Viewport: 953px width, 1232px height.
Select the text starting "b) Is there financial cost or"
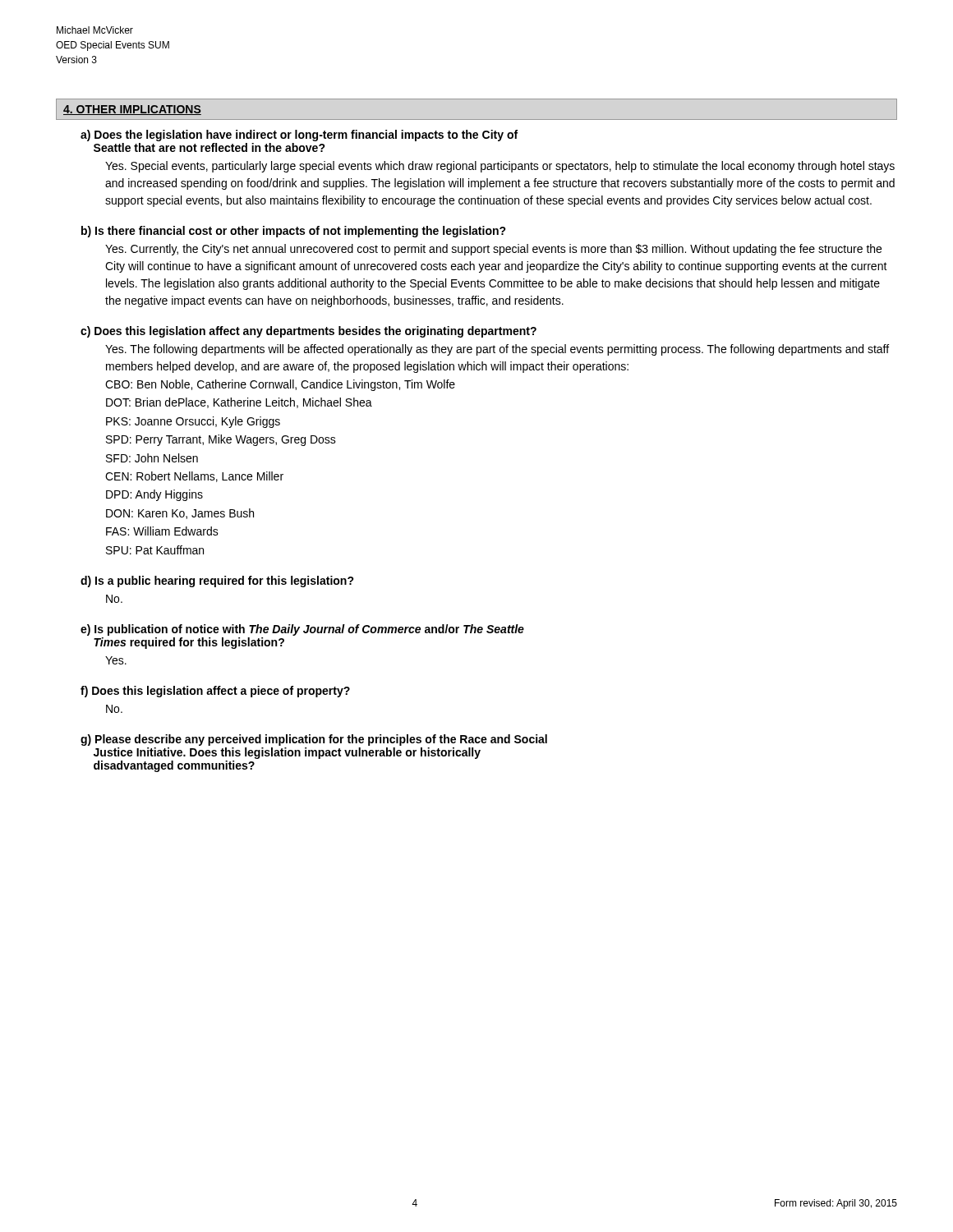(x=489, y=267)
